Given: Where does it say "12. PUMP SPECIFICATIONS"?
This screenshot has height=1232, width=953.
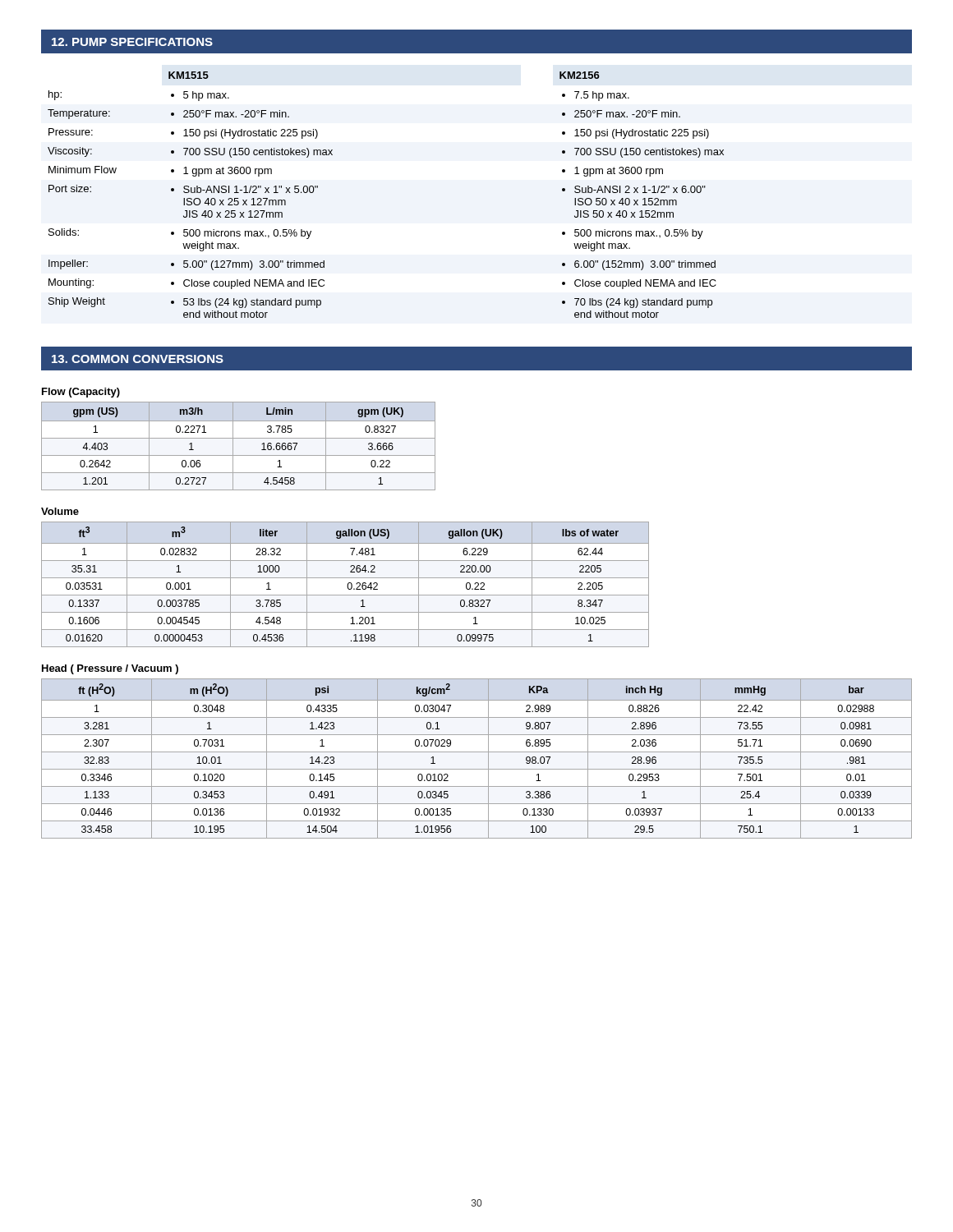Looking at the screenshot, I should coord(476,41).
